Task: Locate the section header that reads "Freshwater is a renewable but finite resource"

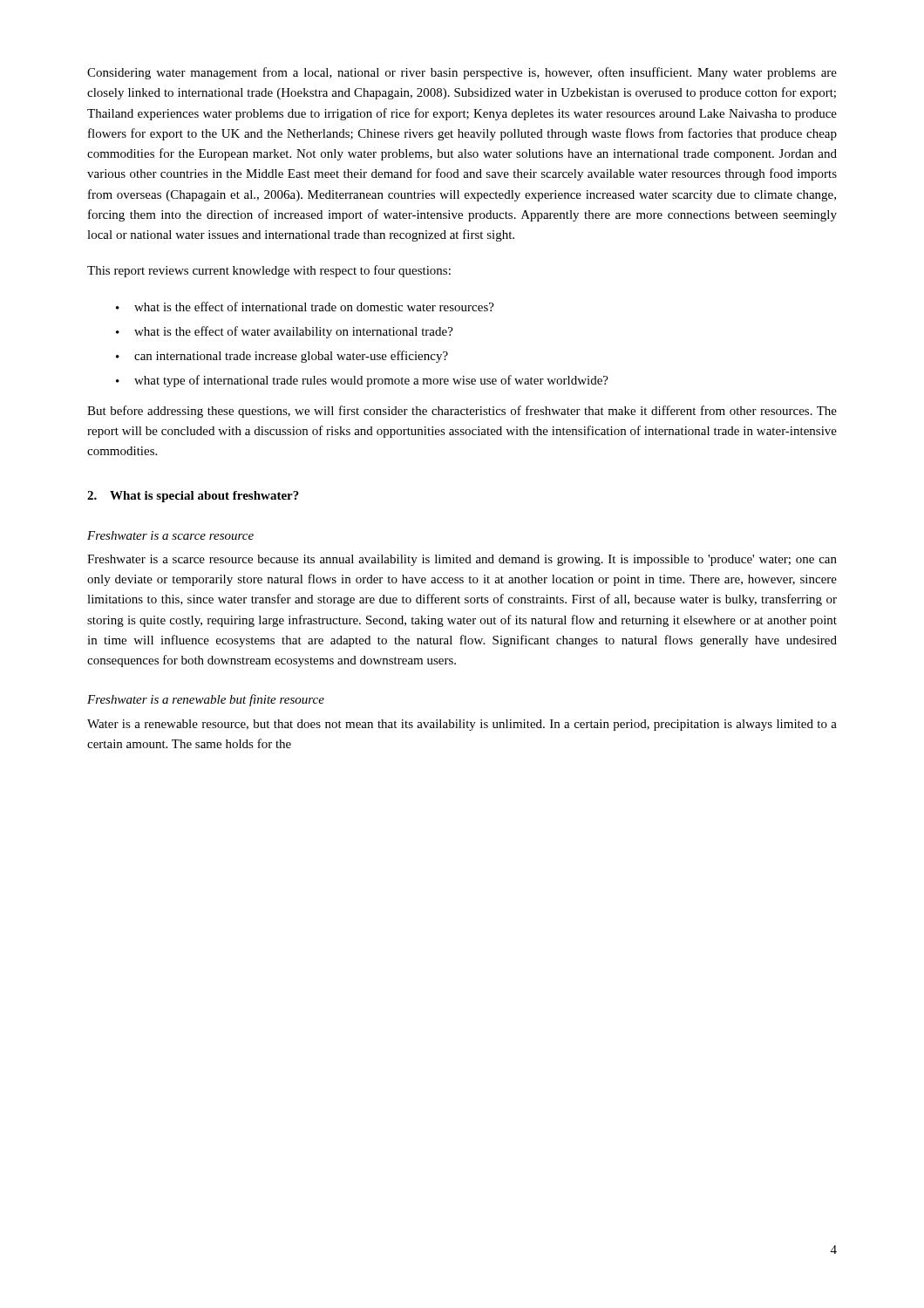Action: tap(206, 700)
